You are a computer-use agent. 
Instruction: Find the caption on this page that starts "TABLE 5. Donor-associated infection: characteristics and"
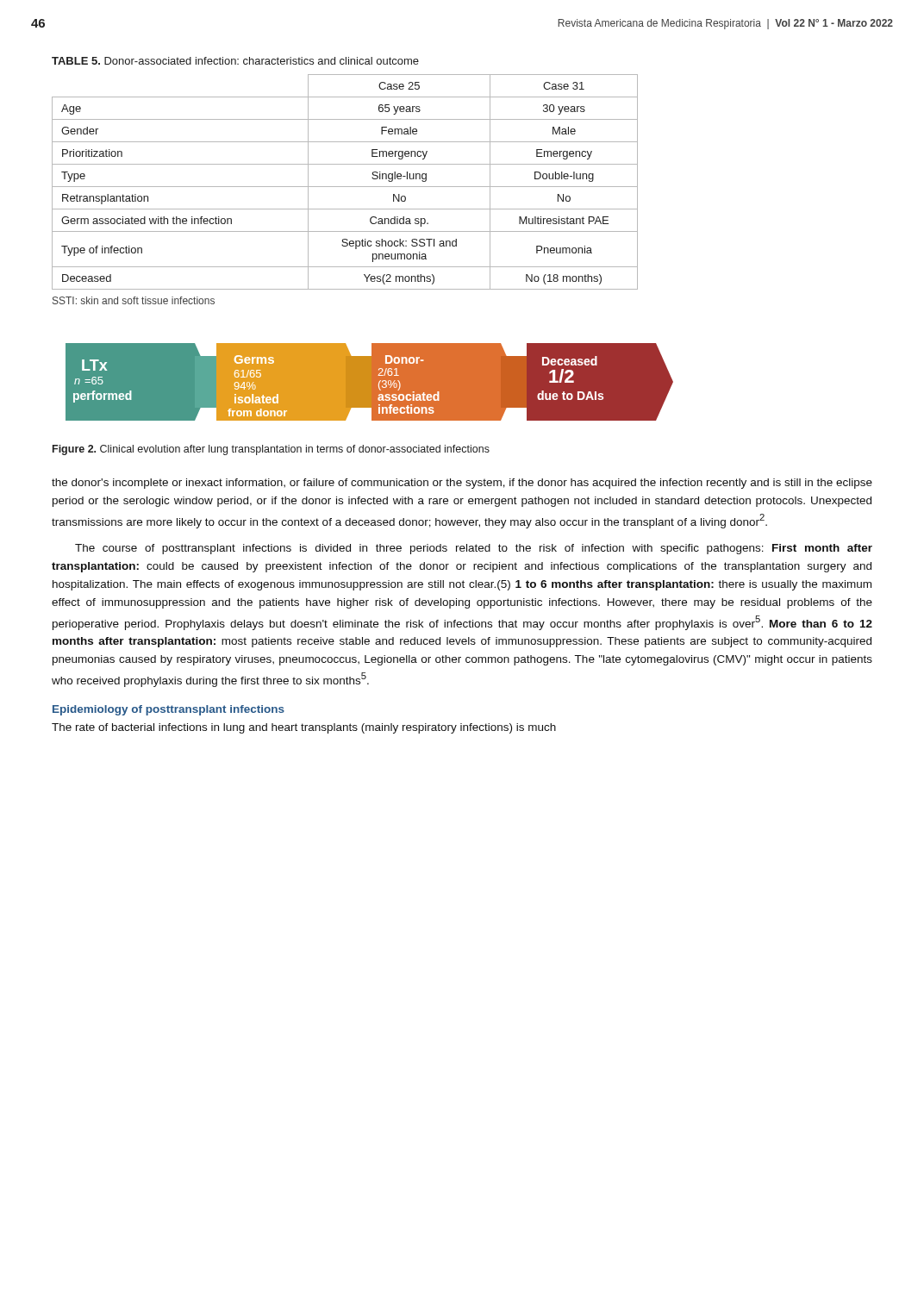[x=235, y=61]
